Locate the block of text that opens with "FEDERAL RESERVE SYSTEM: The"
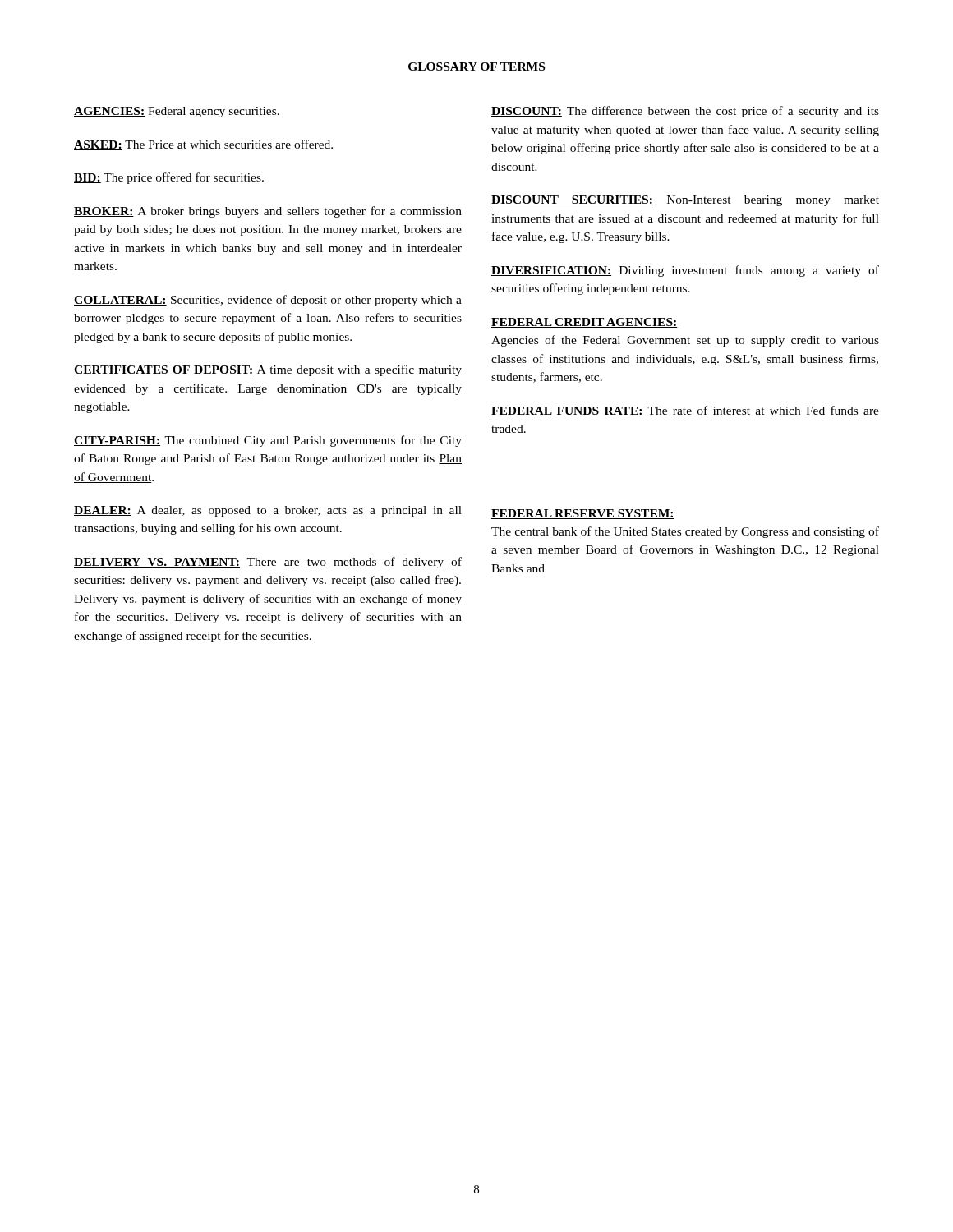The height and width of the screenshot is (1232, 953). (x=685, y=540)
